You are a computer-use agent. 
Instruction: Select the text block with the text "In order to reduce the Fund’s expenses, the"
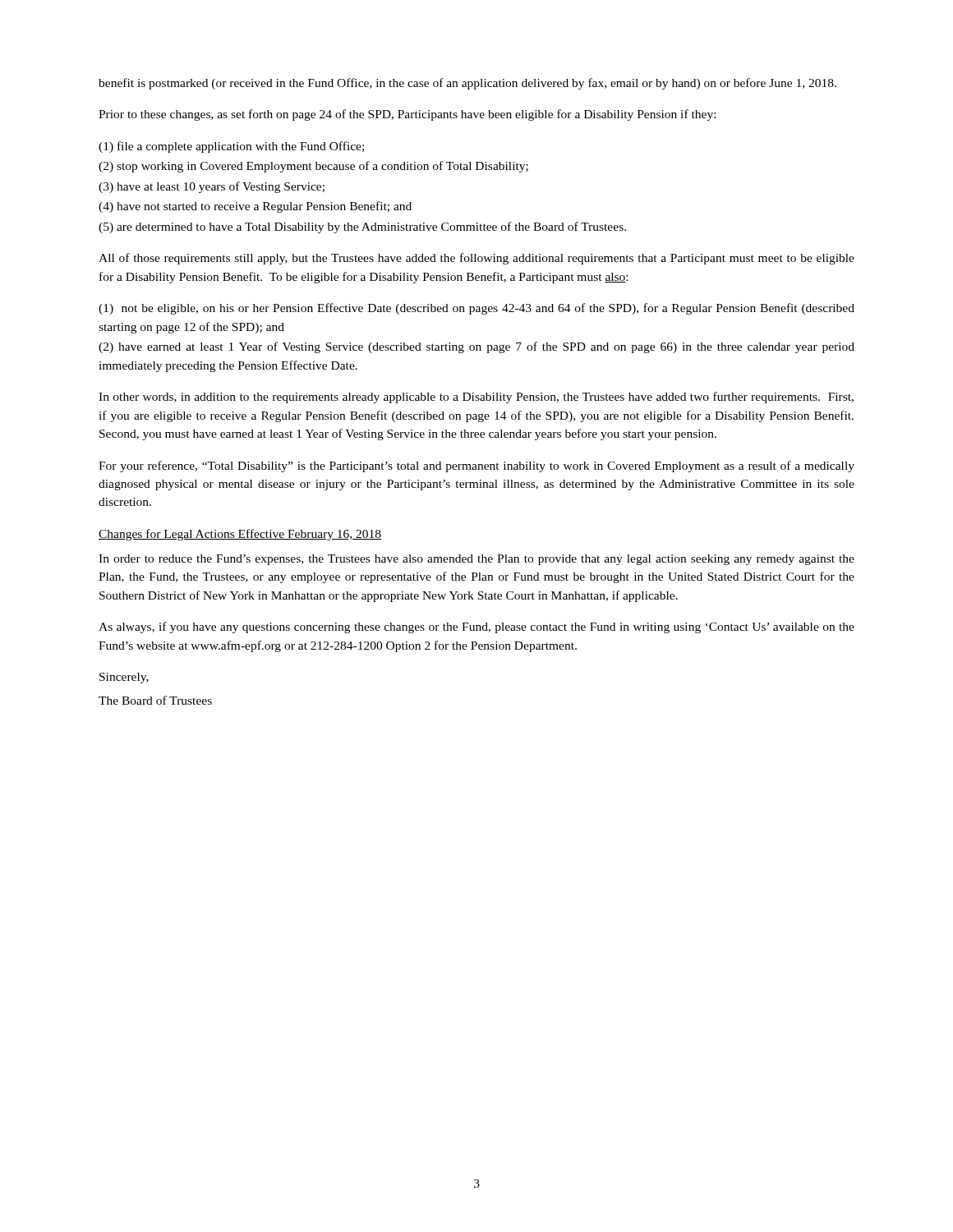(476, 577)
